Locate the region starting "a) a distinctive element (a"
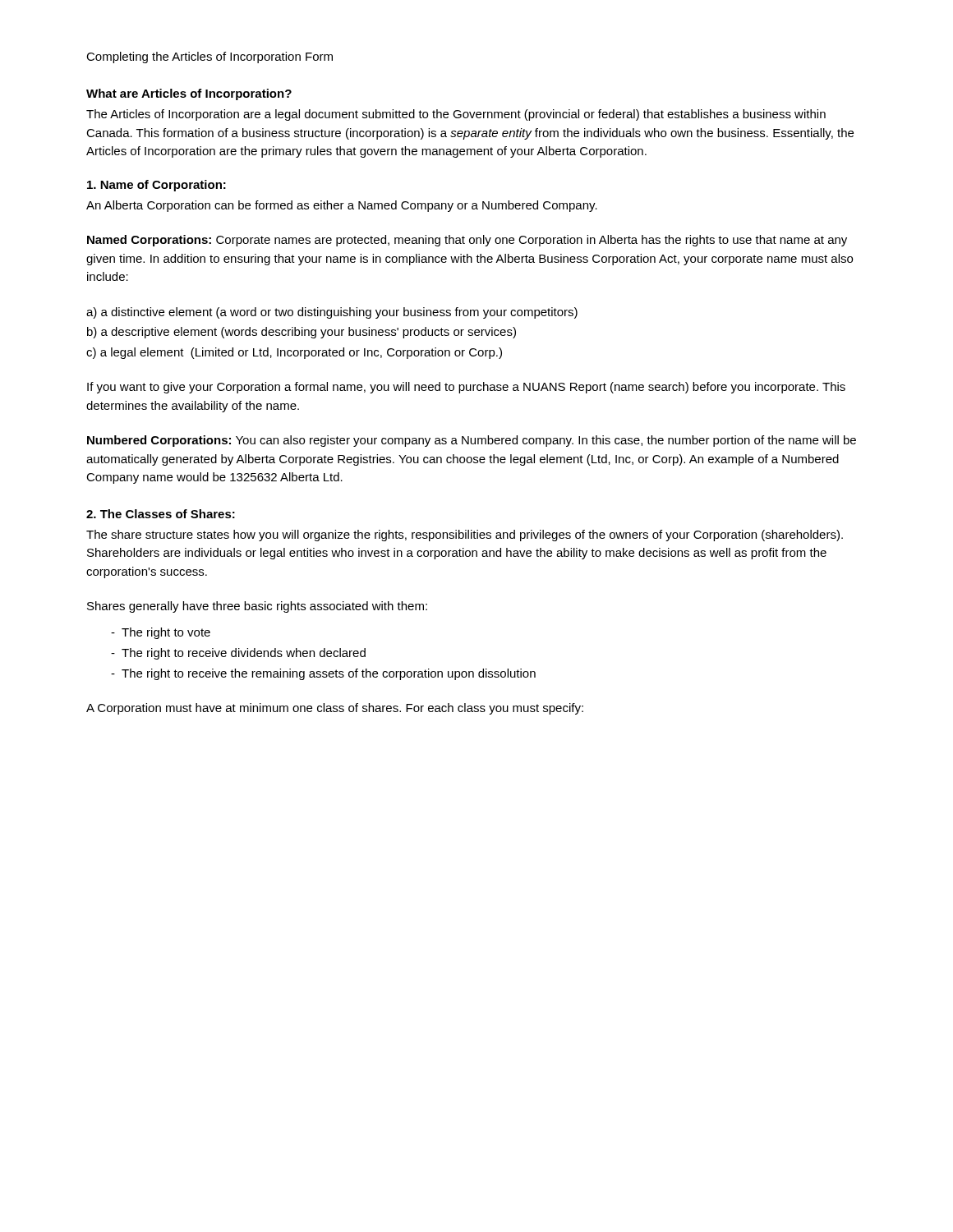Image resolution: width=953 pixels, height=1232 pixels. [x=332, y=311]
